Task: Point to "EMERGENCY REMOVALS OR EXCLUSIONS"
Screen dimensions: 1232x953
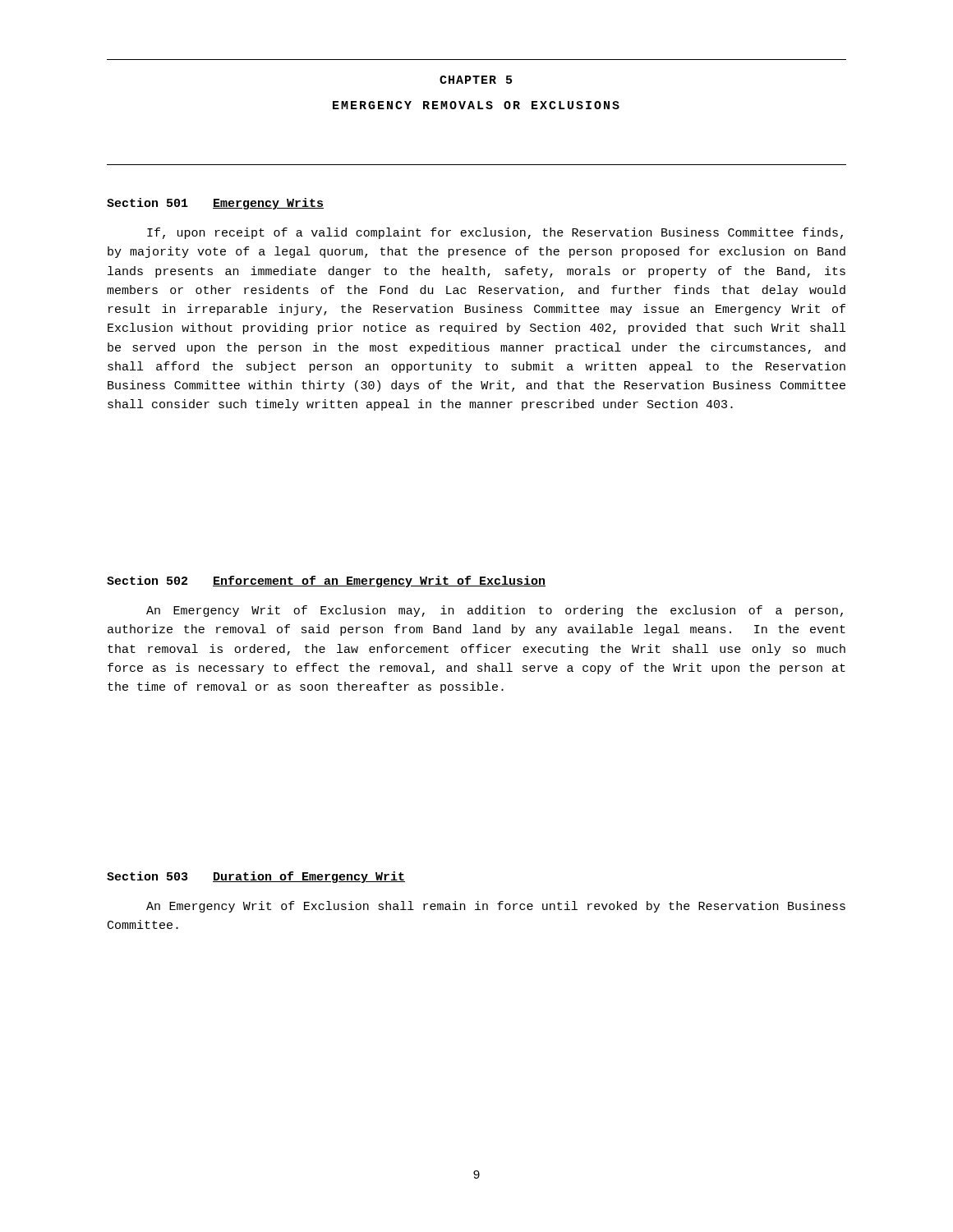Action: point(476,106)
